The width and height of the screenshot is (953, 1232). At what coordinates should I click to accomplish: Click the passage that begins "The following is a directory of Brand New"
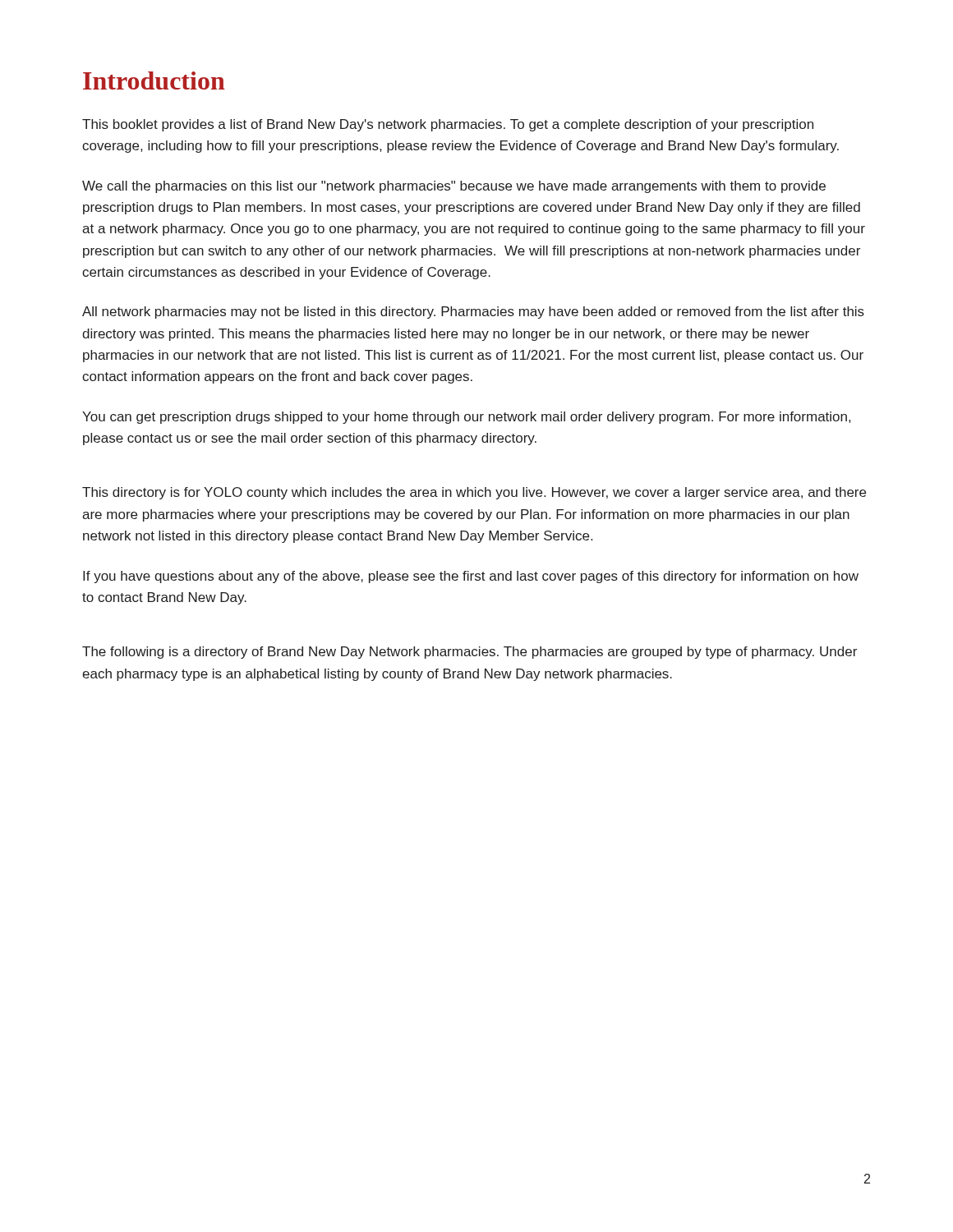(470, 663)
